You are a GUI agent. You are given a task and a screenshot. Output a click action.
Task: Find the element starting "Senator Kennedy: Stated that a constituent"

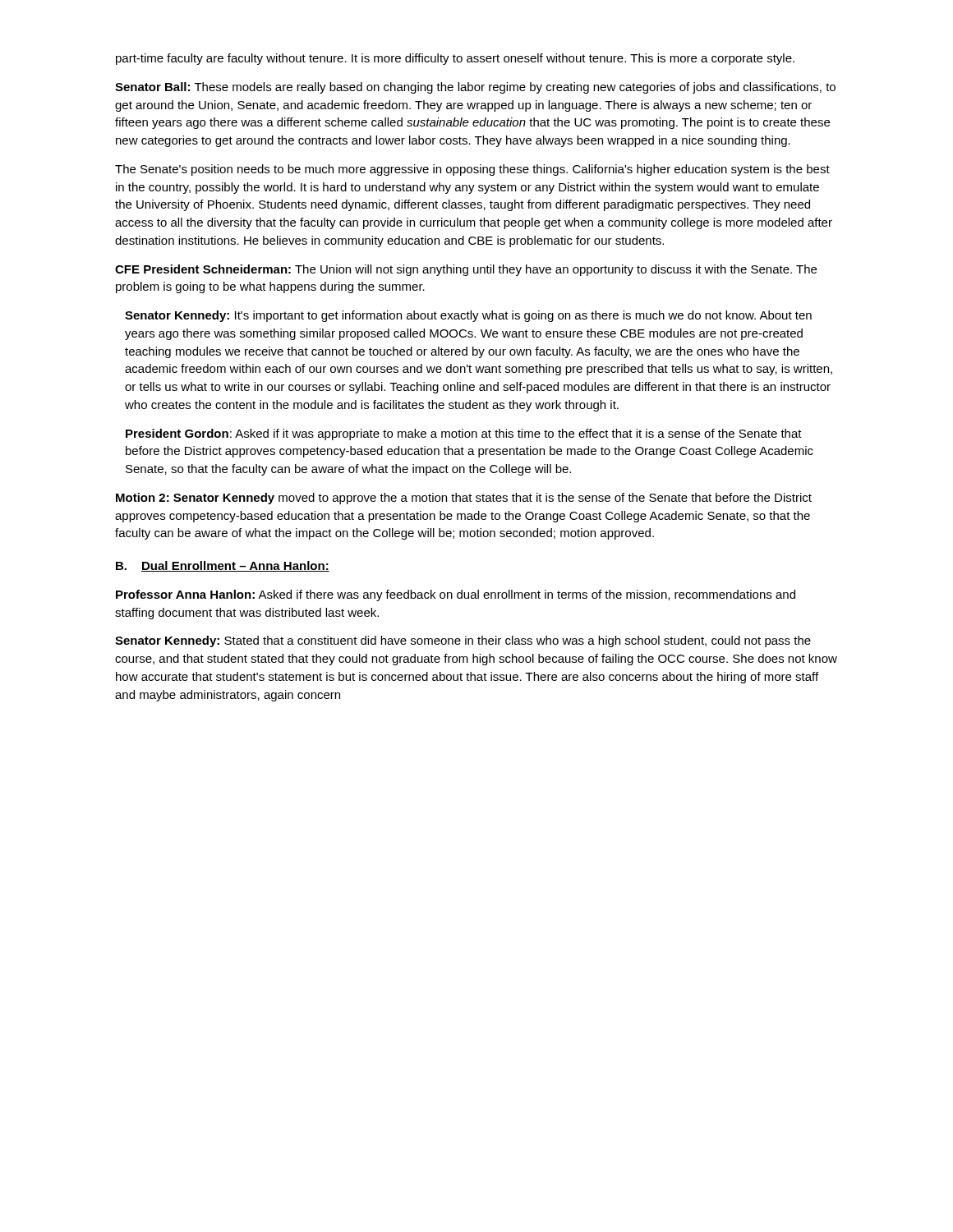[x=476, y=667]
